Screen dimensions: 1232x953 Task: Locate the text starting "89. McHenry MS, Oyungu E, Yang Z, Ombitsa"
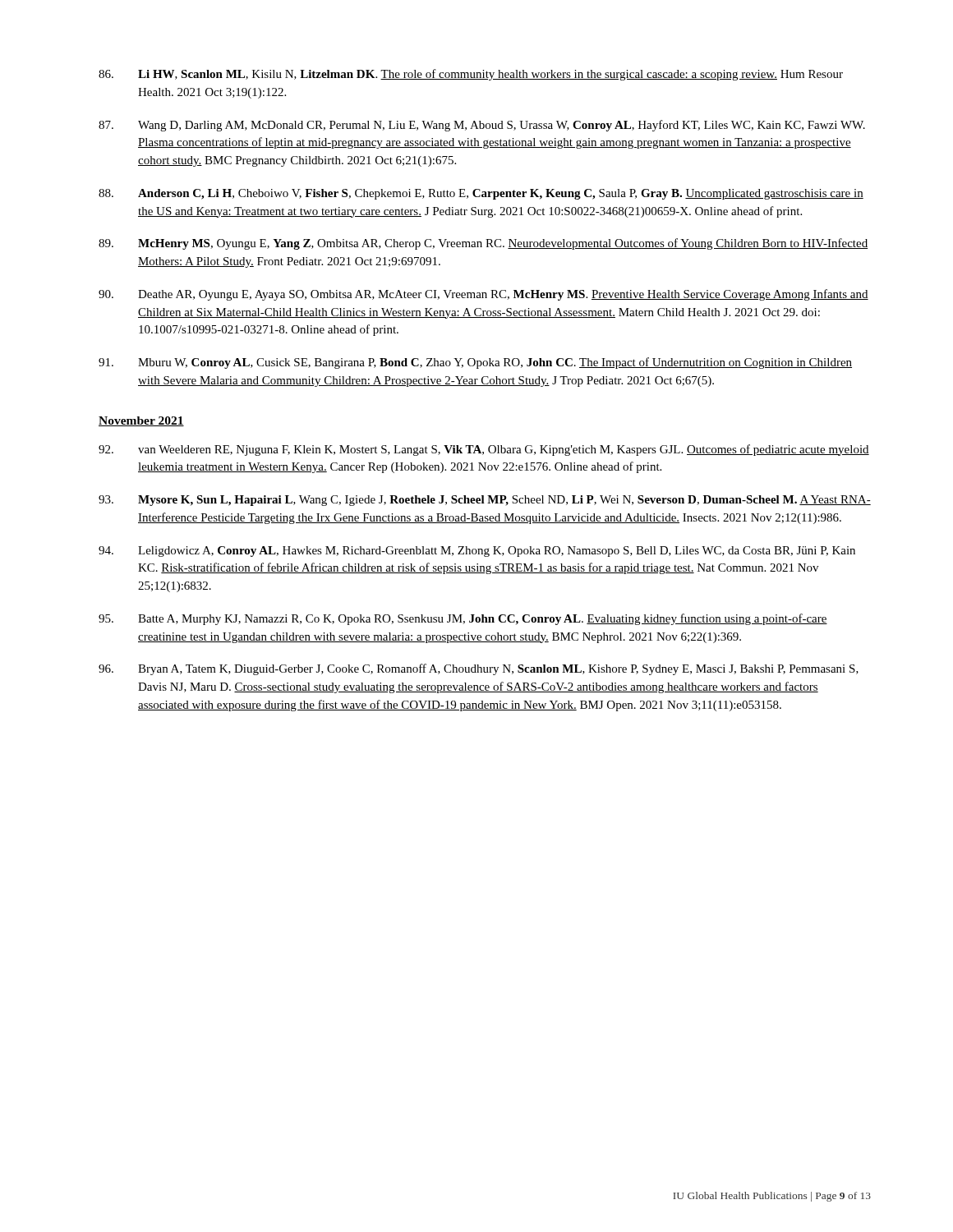coord(485,253)
